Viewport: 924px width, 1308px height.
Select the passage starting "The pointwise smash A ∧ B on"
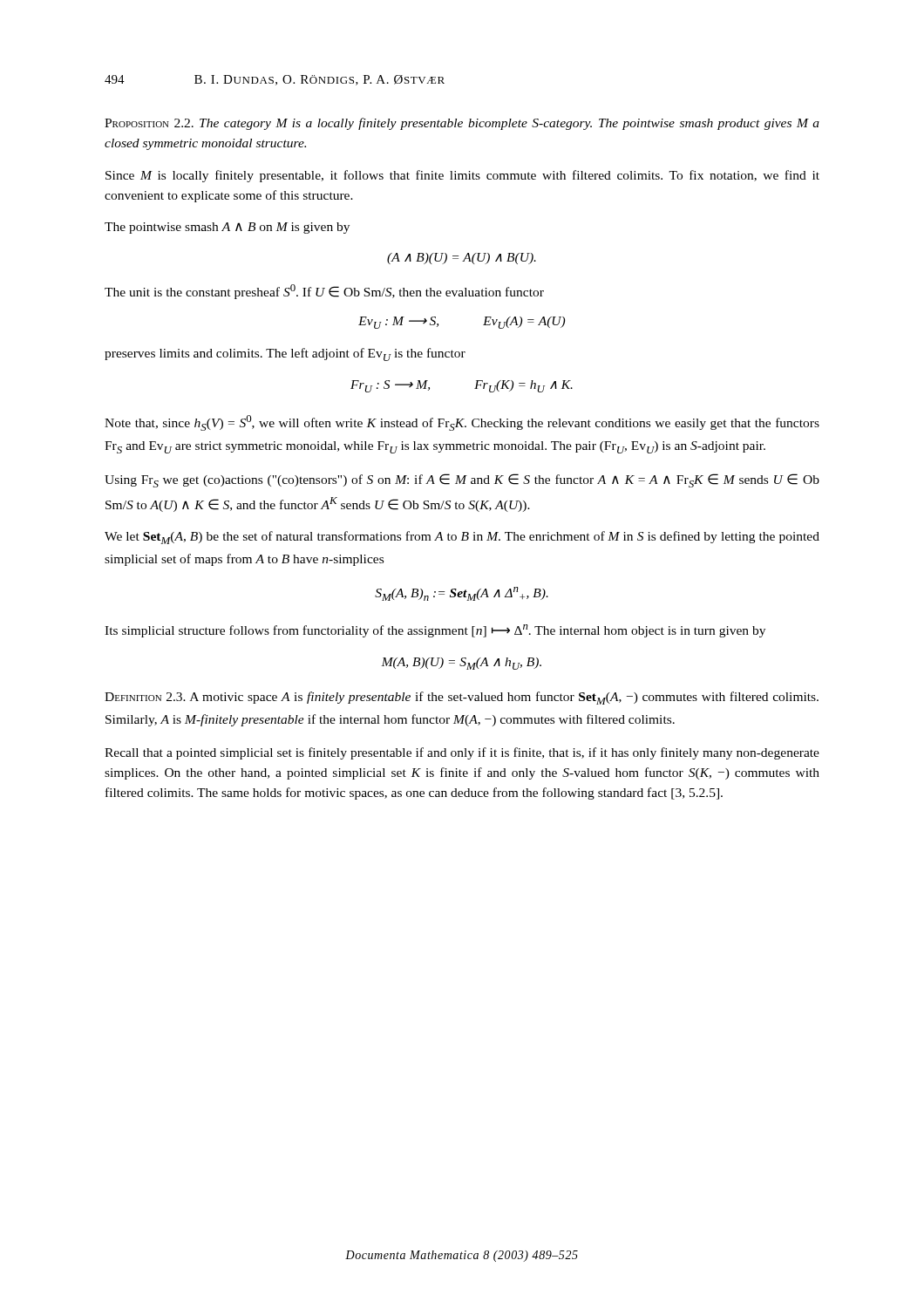227,226
